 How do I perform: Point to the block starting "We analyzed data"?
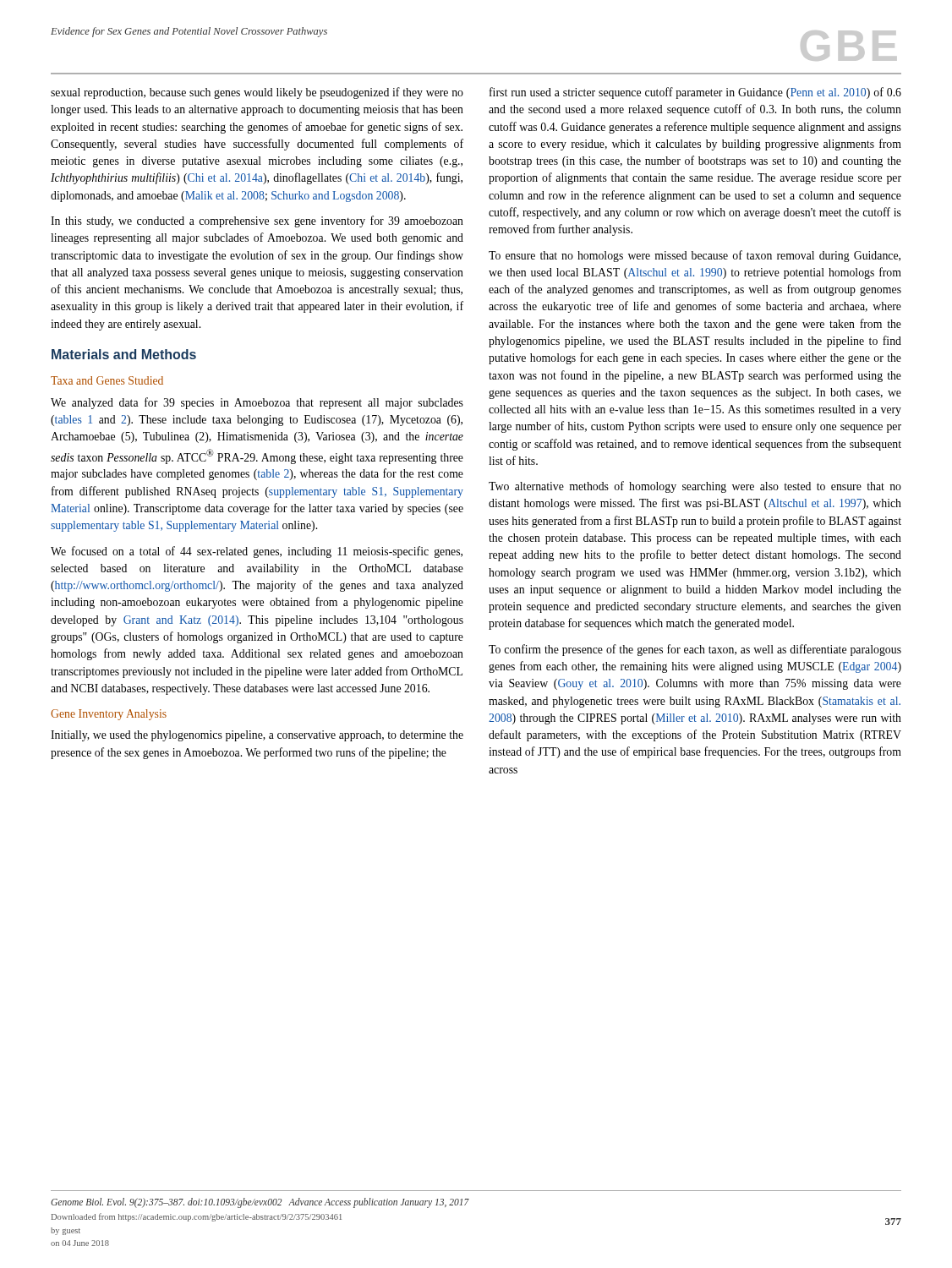tap(257, 546)
